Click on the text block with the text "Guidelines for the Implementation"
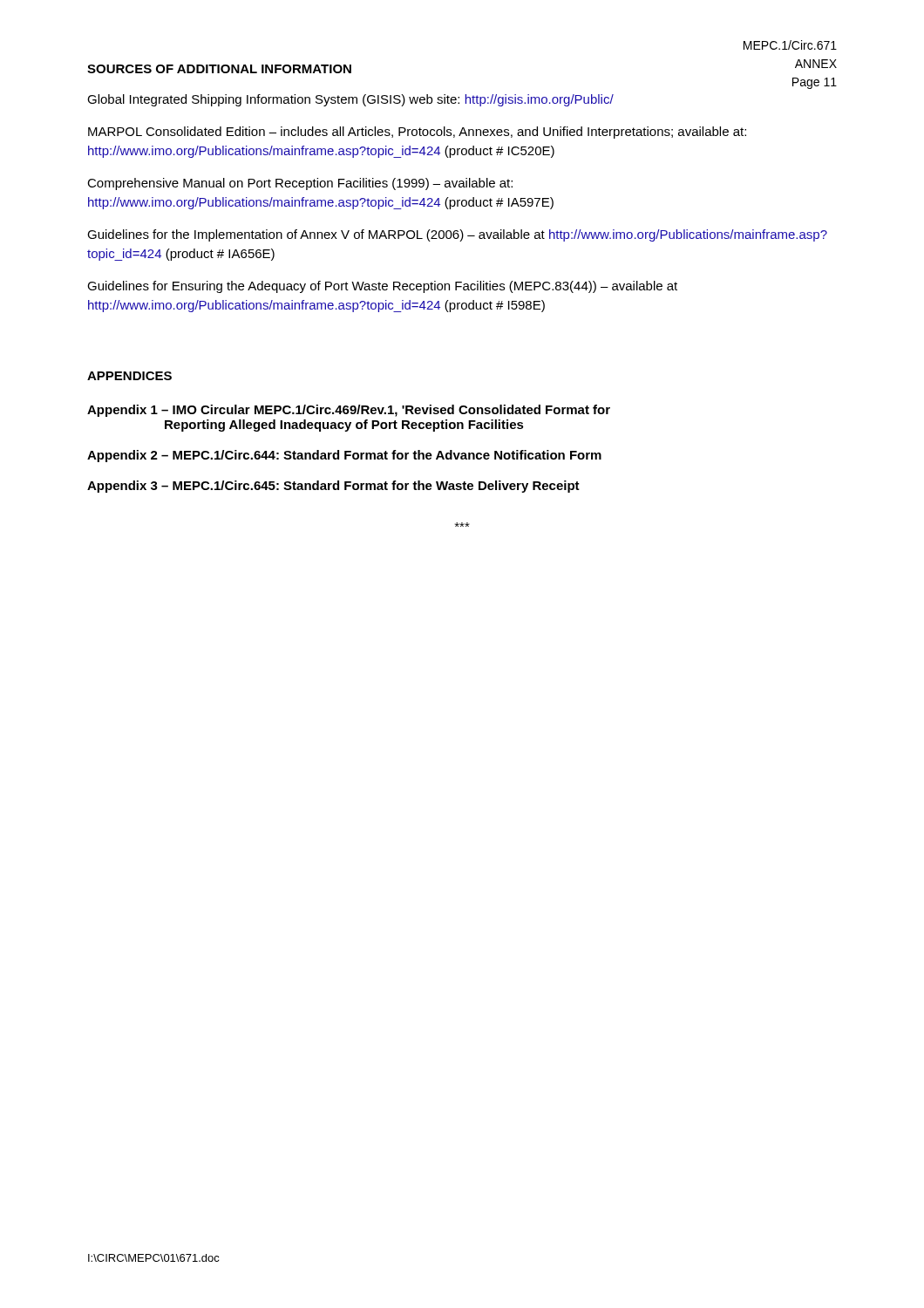The height and width of the screenshot is (1308, 924). pos(457,243)
